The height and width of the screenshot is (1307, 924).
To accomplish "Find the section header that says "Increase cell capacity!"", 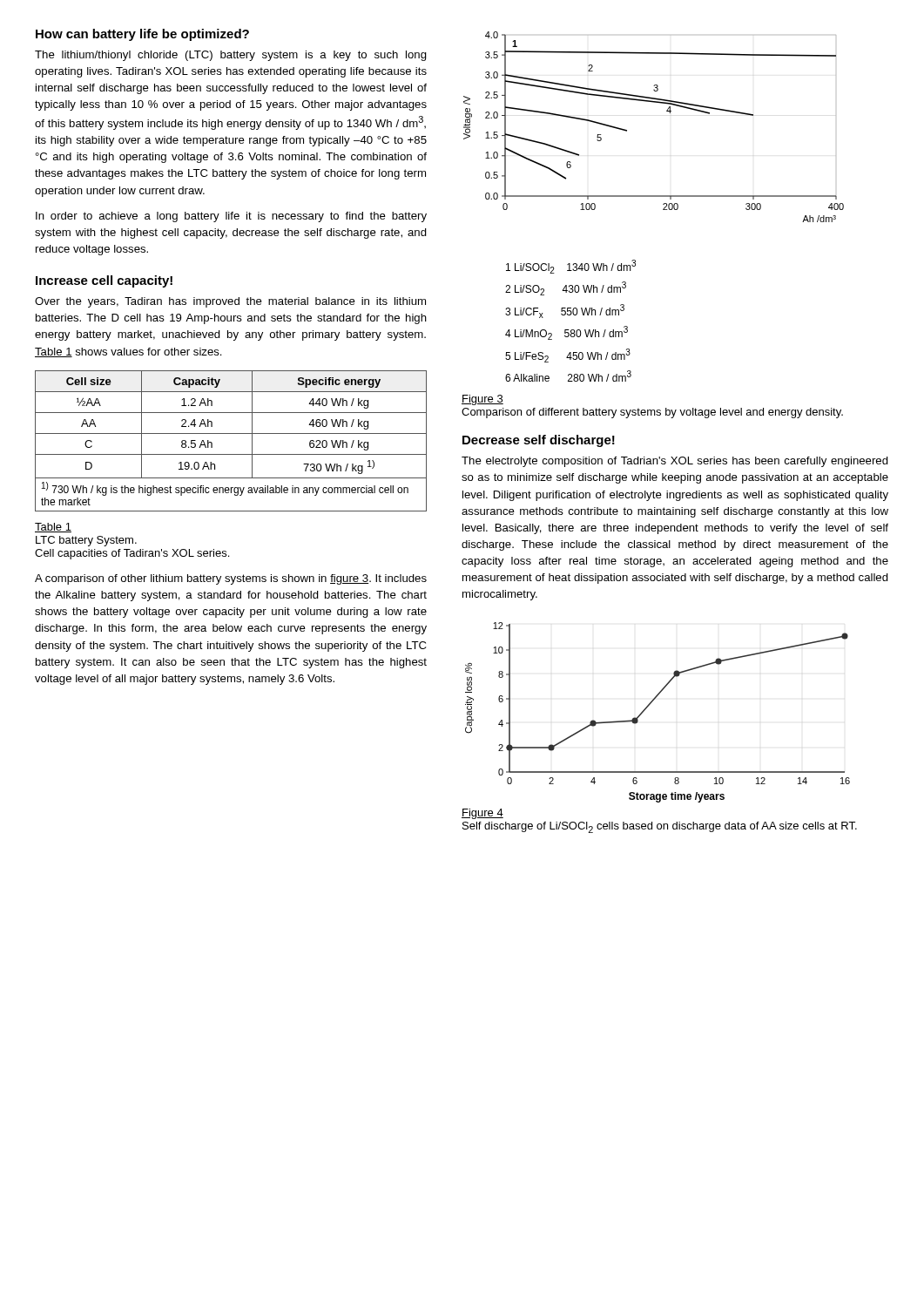I will [x=104, y=280].
